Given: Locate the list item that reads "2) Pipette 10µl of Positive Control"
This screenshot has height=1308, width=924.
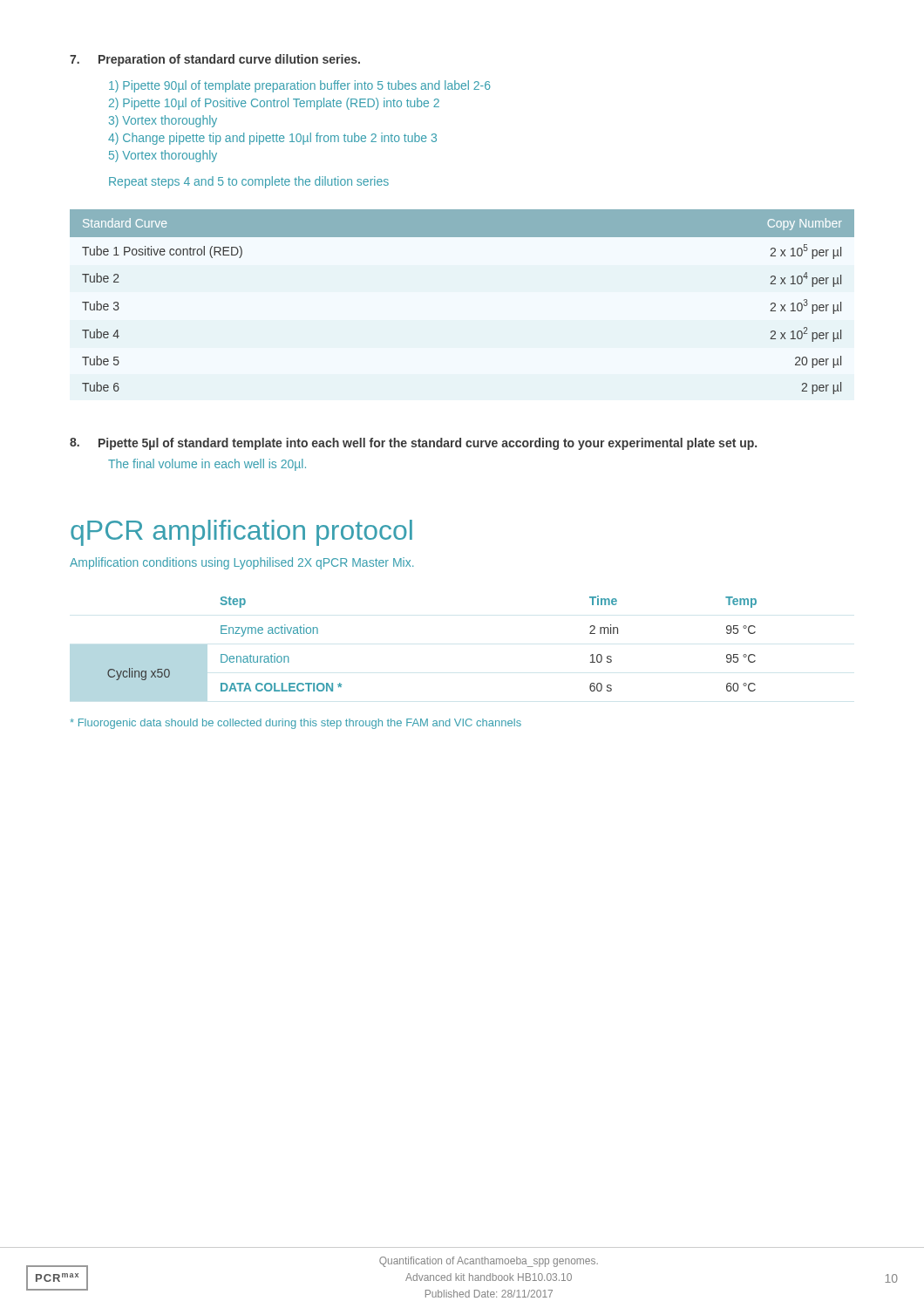Looking at the screenshot, I should pos(274,103).
